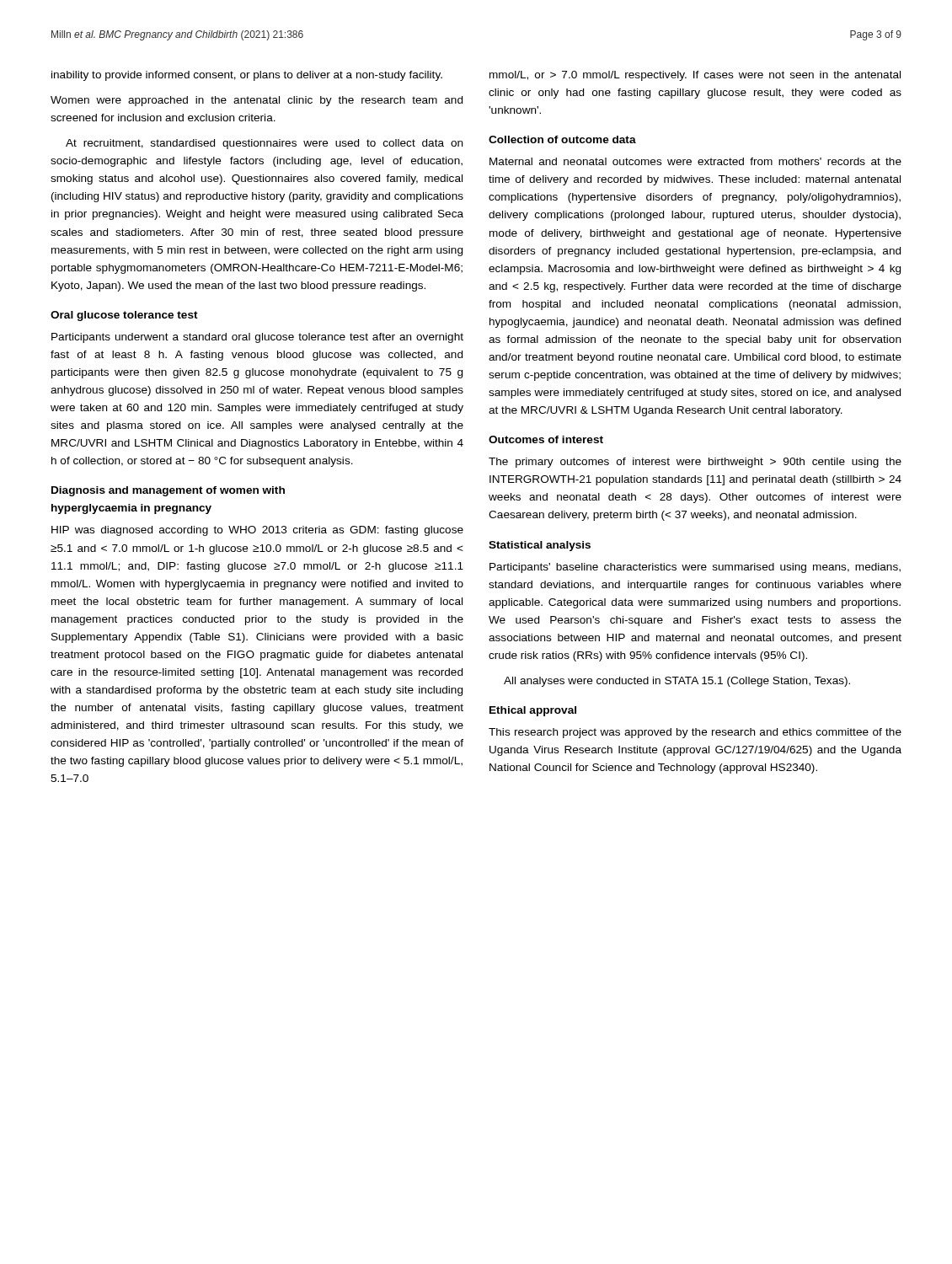Find the element starting "The primary outcomes of interest were"
Viewport: 952px width, 1264px height.
click(695, 488)
